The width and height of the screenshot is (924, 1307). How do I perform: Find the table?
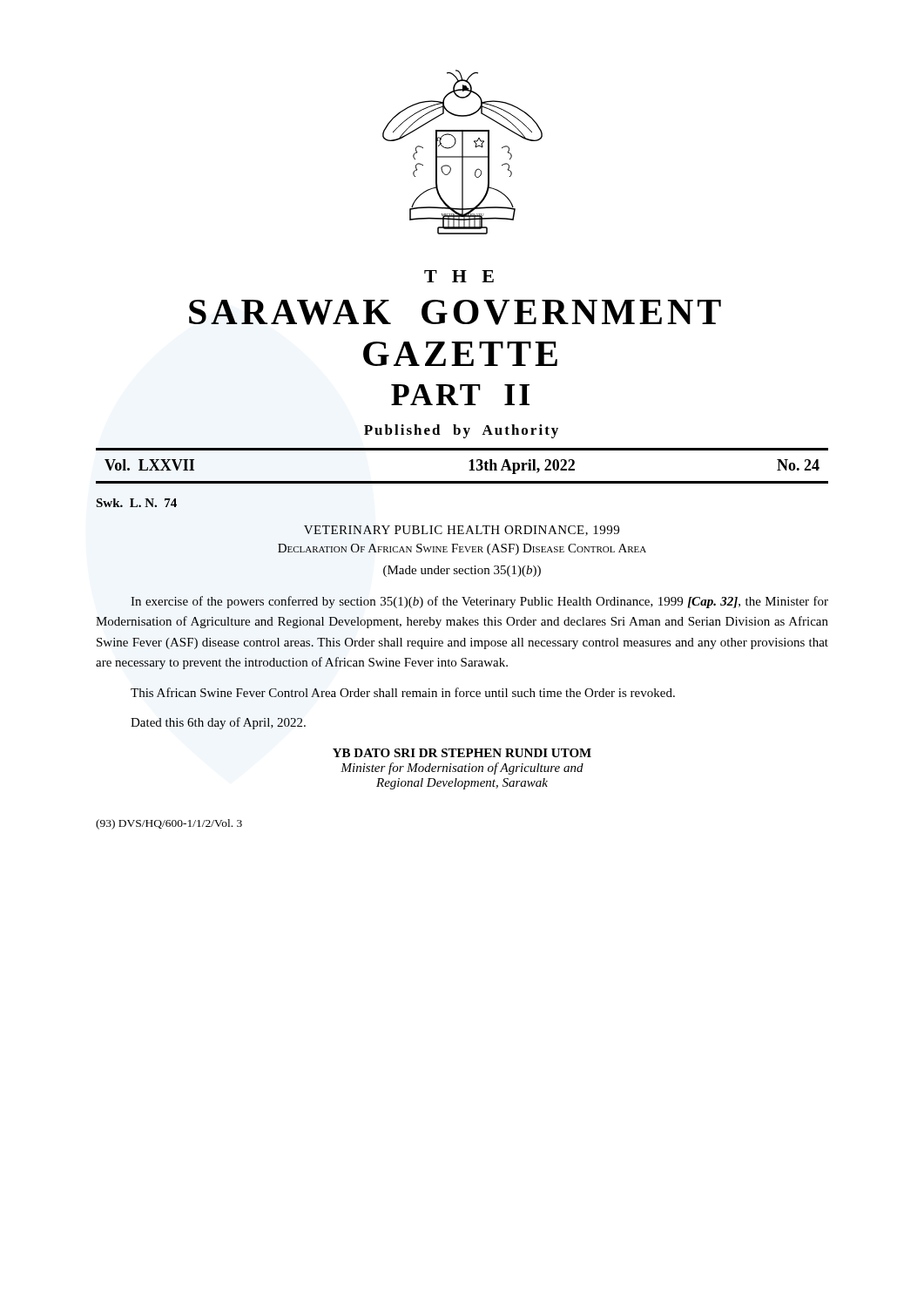point(462,466)
